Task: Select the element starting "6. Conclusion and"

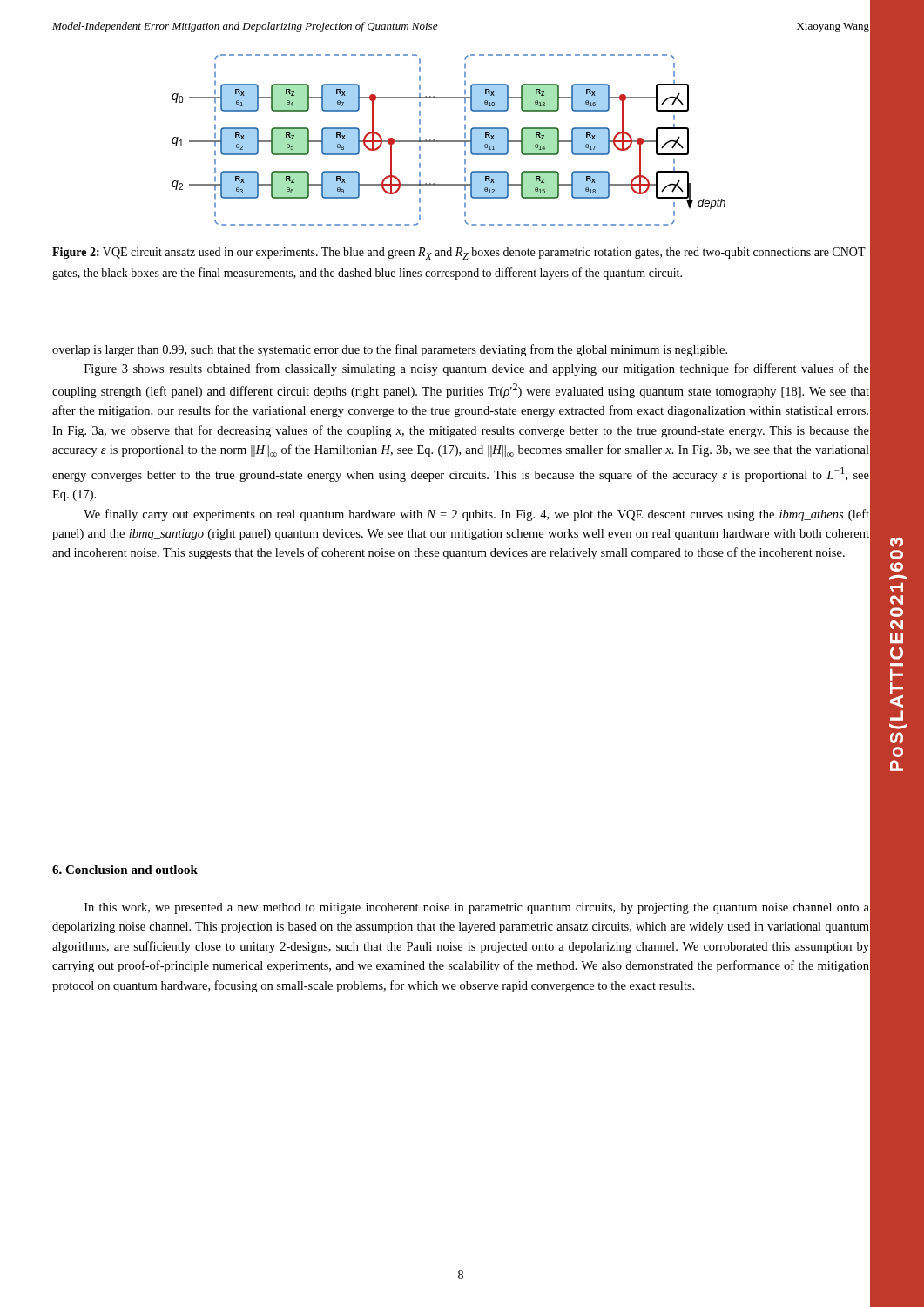Action: coord(125,870)
